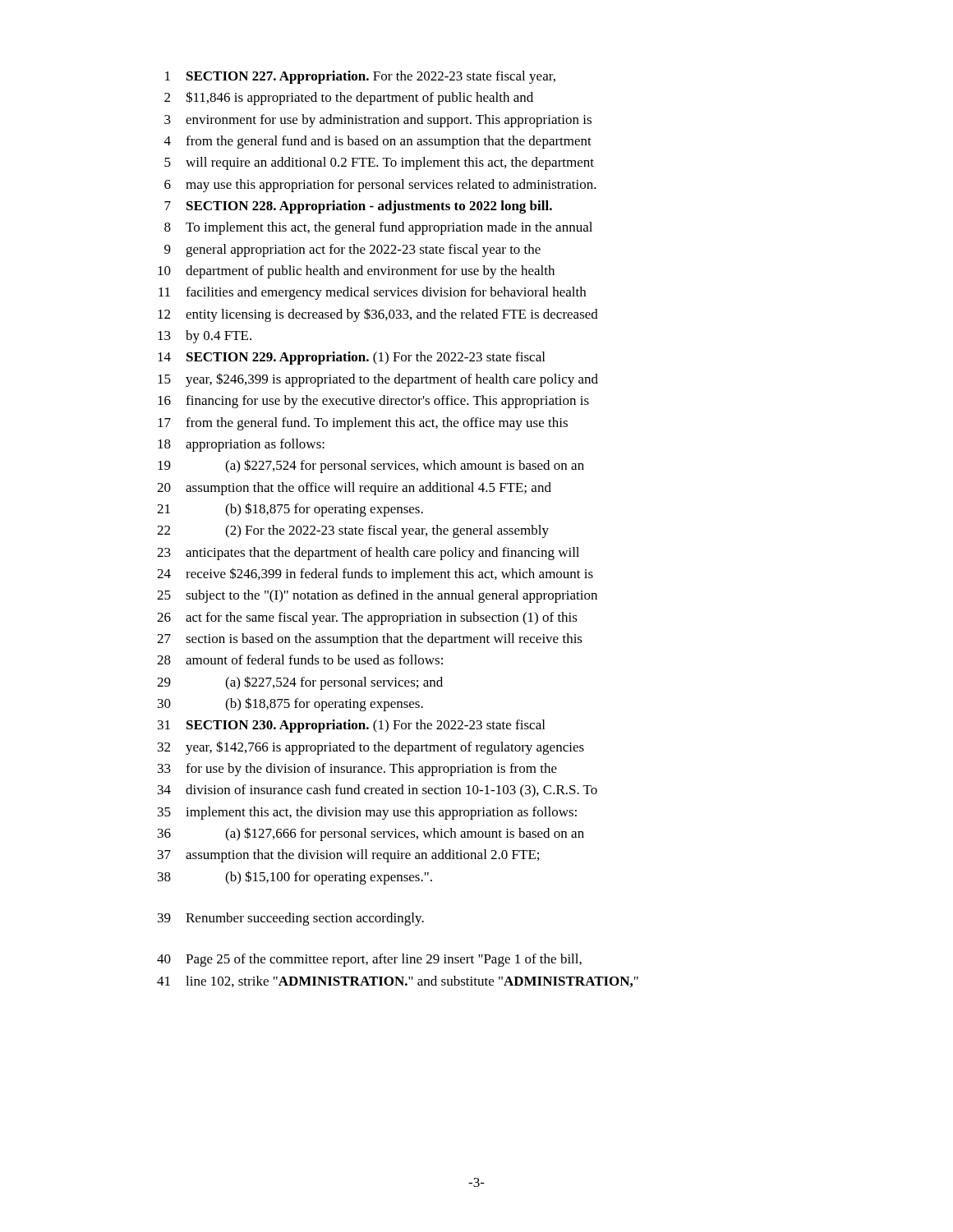Select the list item with the text "24 receive $246,399 in federal funds to implement"
953x1232 pixels.
(476, 574)
